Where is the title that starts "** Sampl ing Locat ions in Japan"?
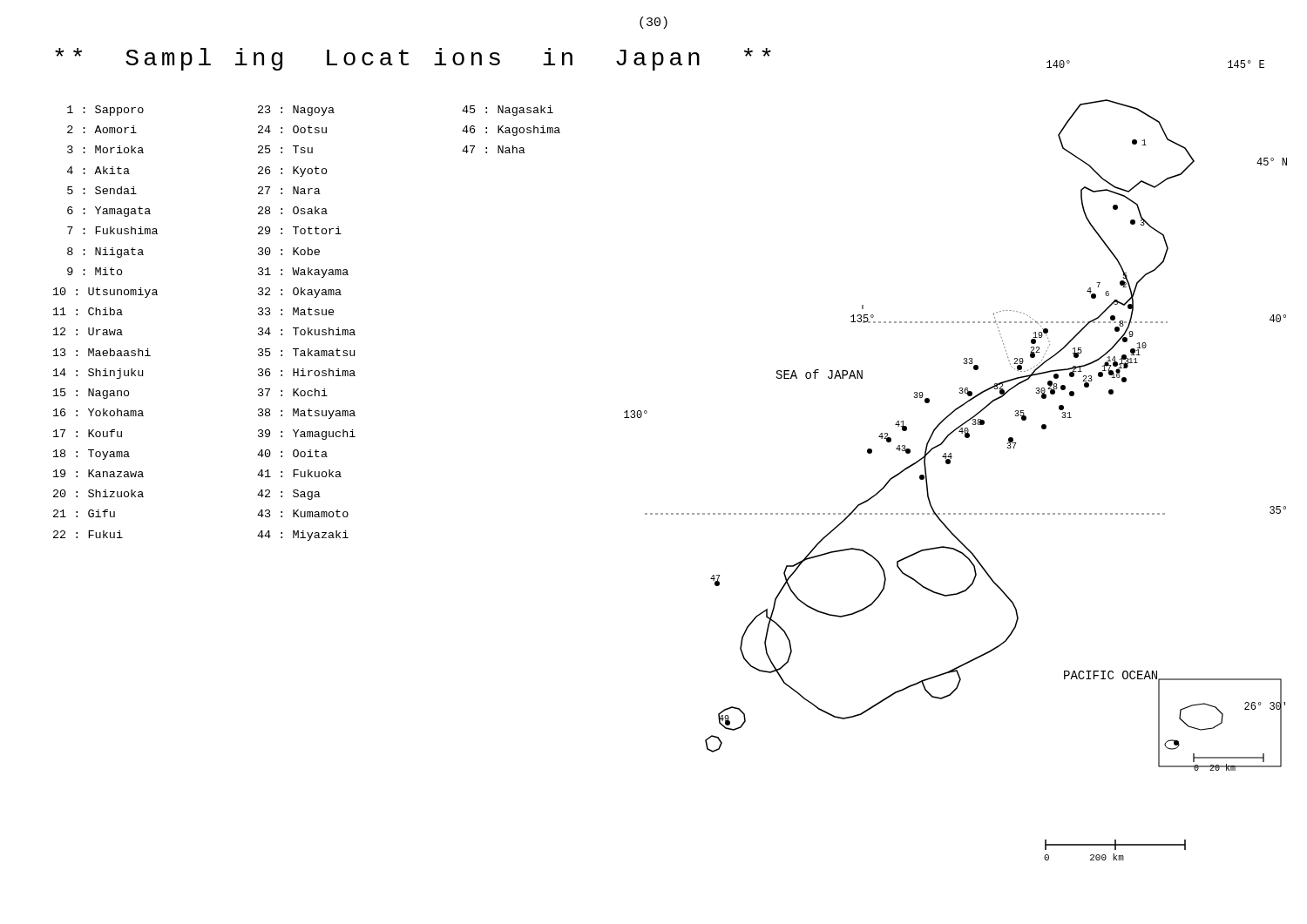Viewport: 1307px width, 924px height. click(415, 59)
